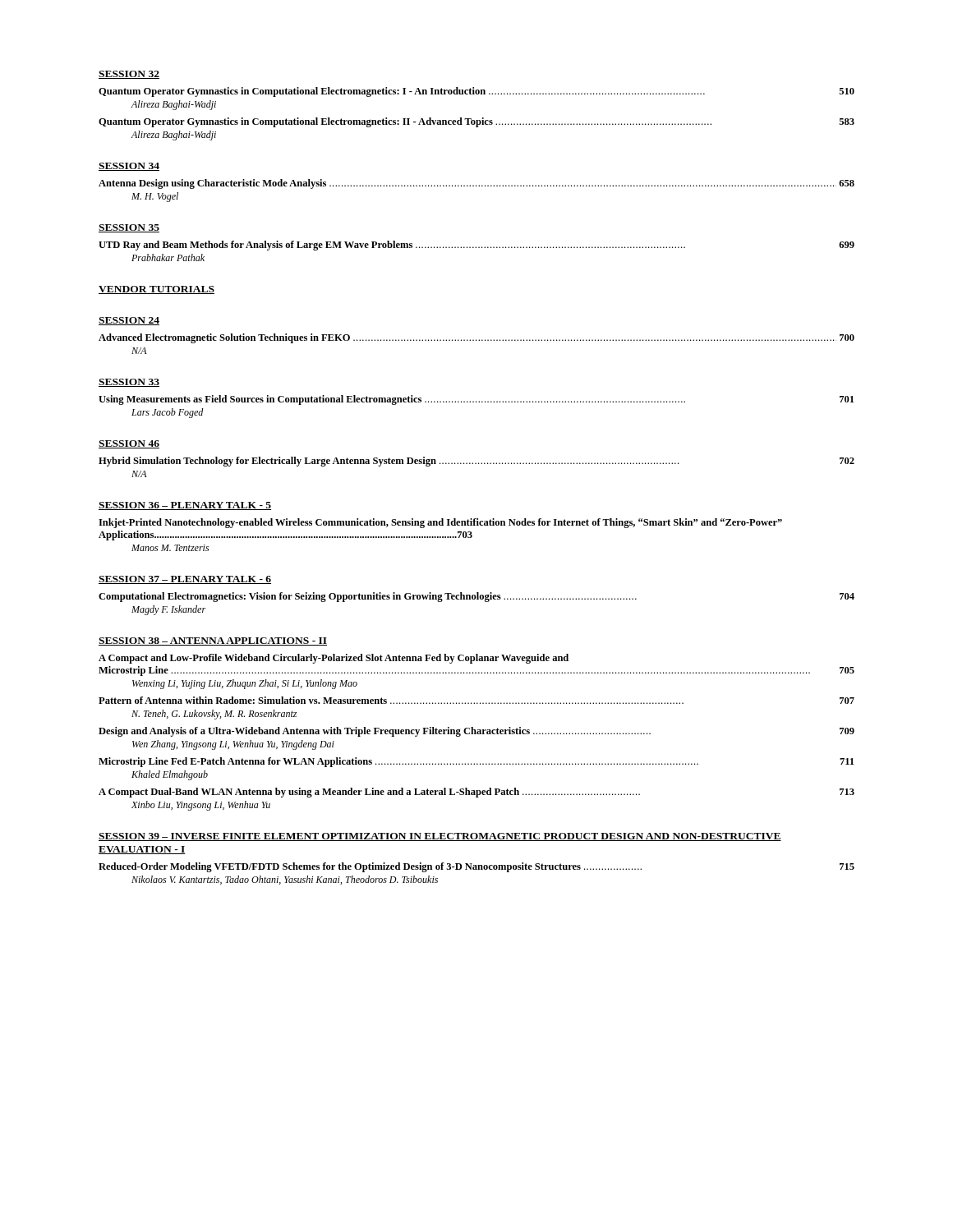Where does it say "VENDOR TUTORIALS"?
953x1232 pixels.
tap(156, 289)
